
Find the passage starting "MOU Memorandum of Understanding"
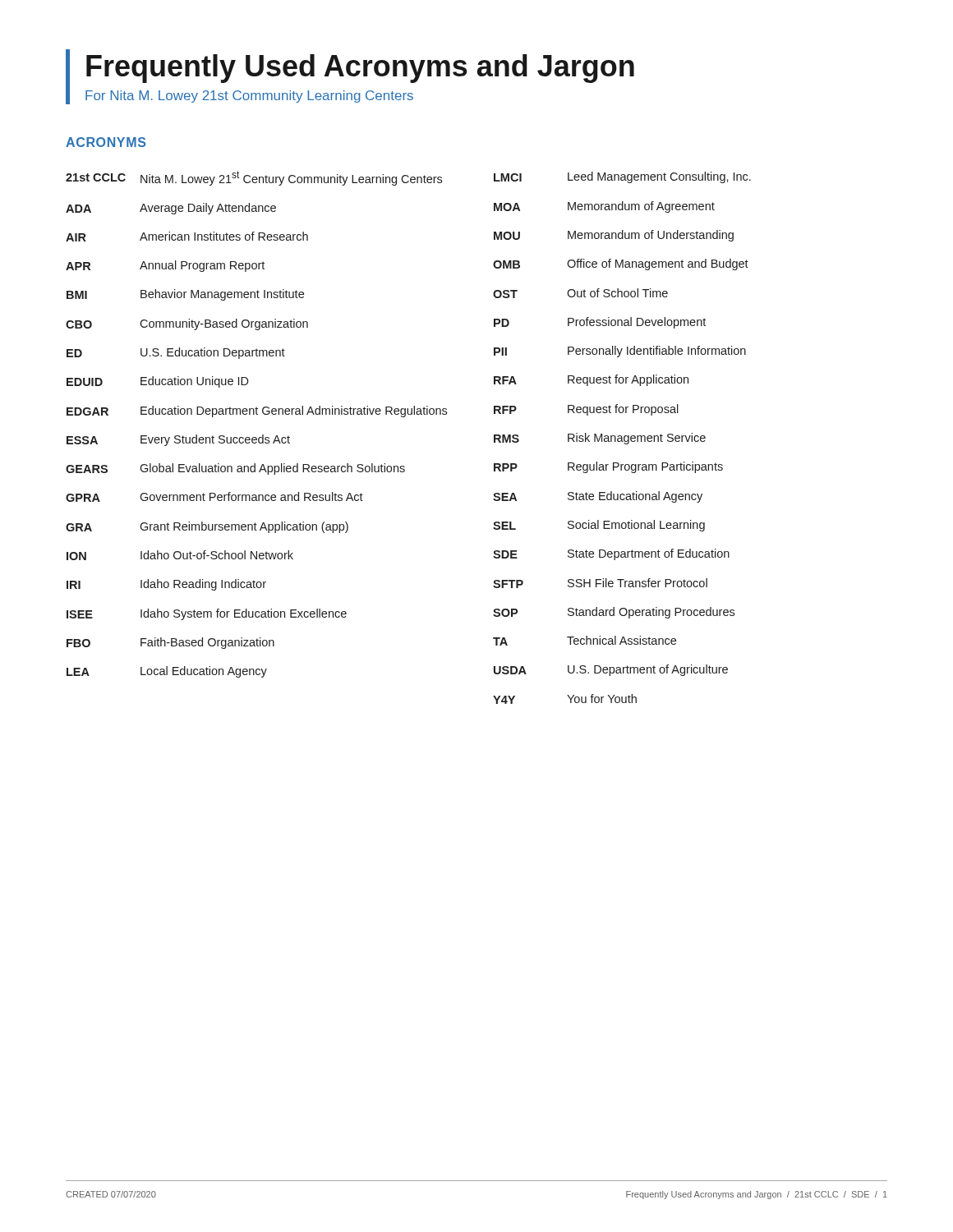(x=690, y=235)
